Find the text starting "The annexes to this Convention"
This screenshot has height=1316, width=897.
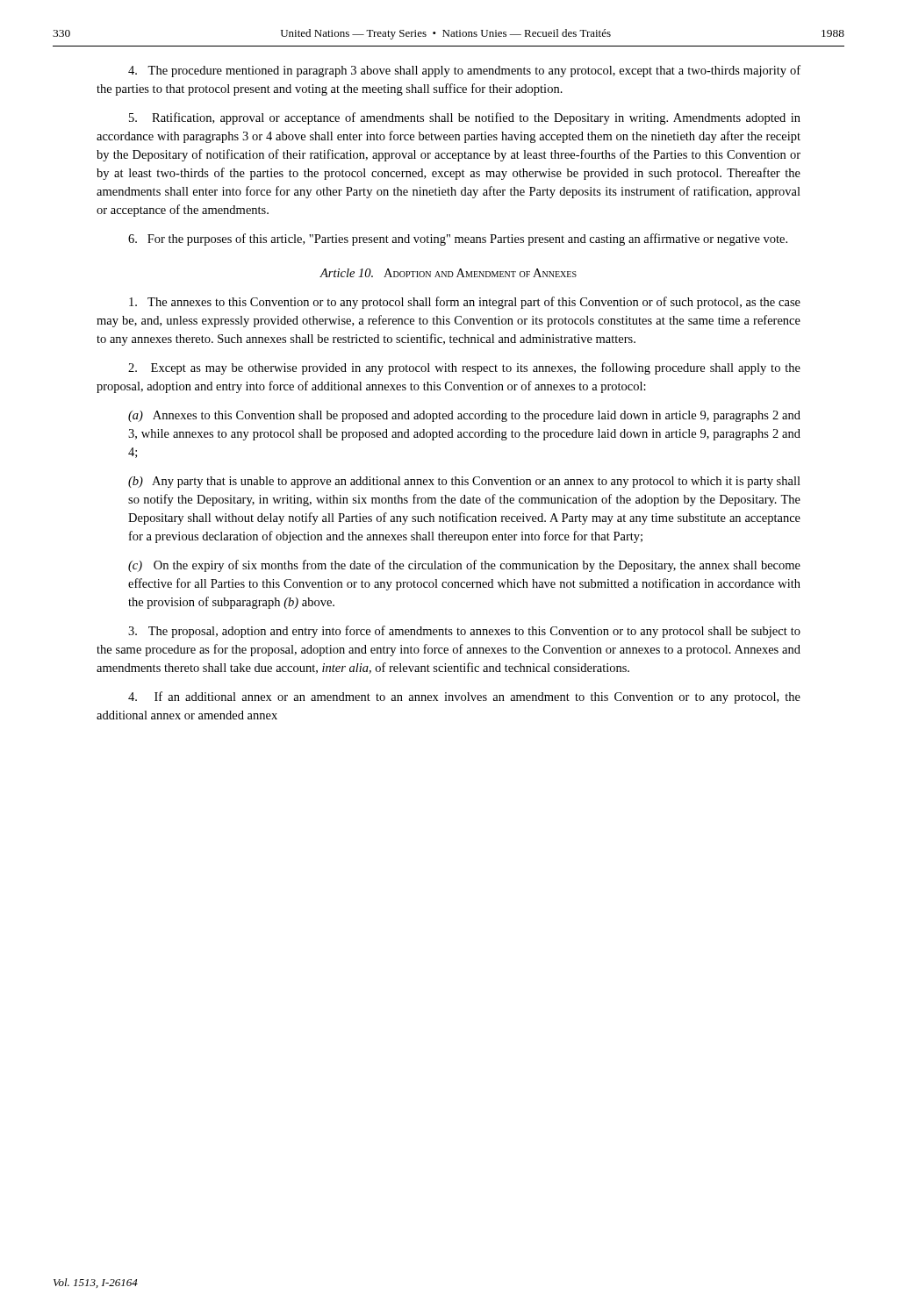pos(448,320)
